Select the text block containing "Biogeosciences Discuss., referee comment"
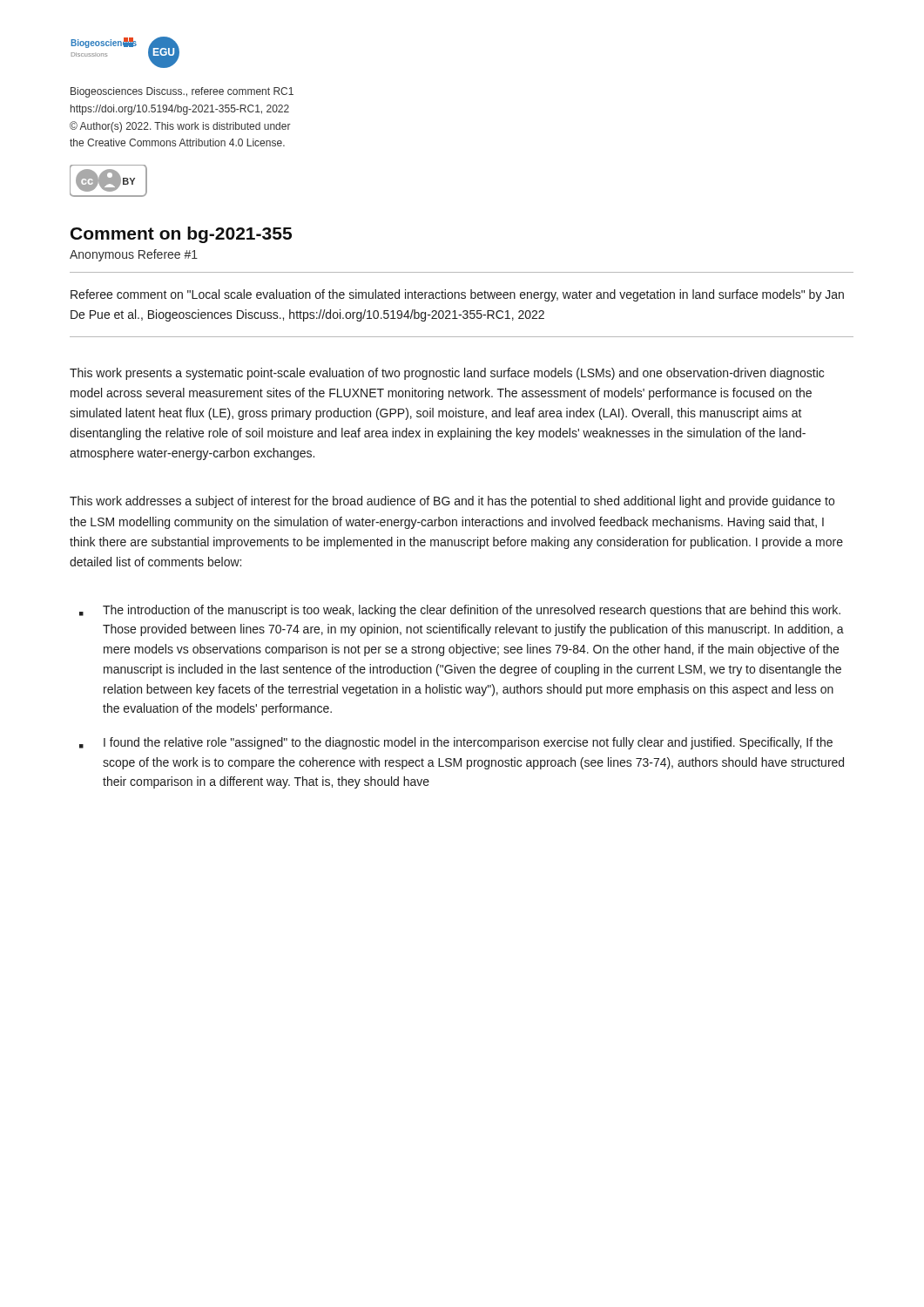The width and height of the screenshot is (924, 1307). tap(182, 117)
